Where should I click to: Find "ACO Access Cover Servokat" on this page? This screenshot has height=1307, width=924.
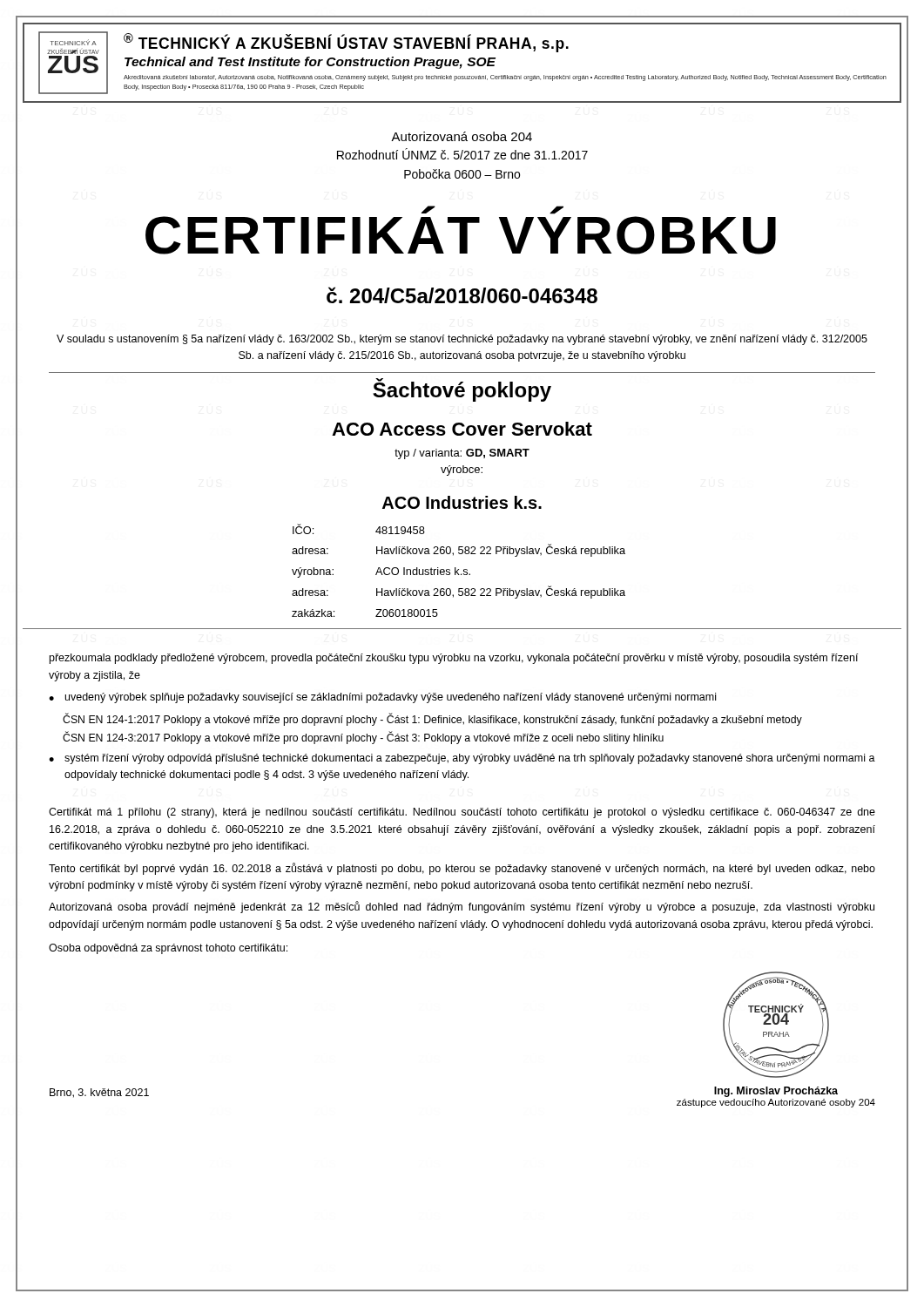tap(462, 429)
